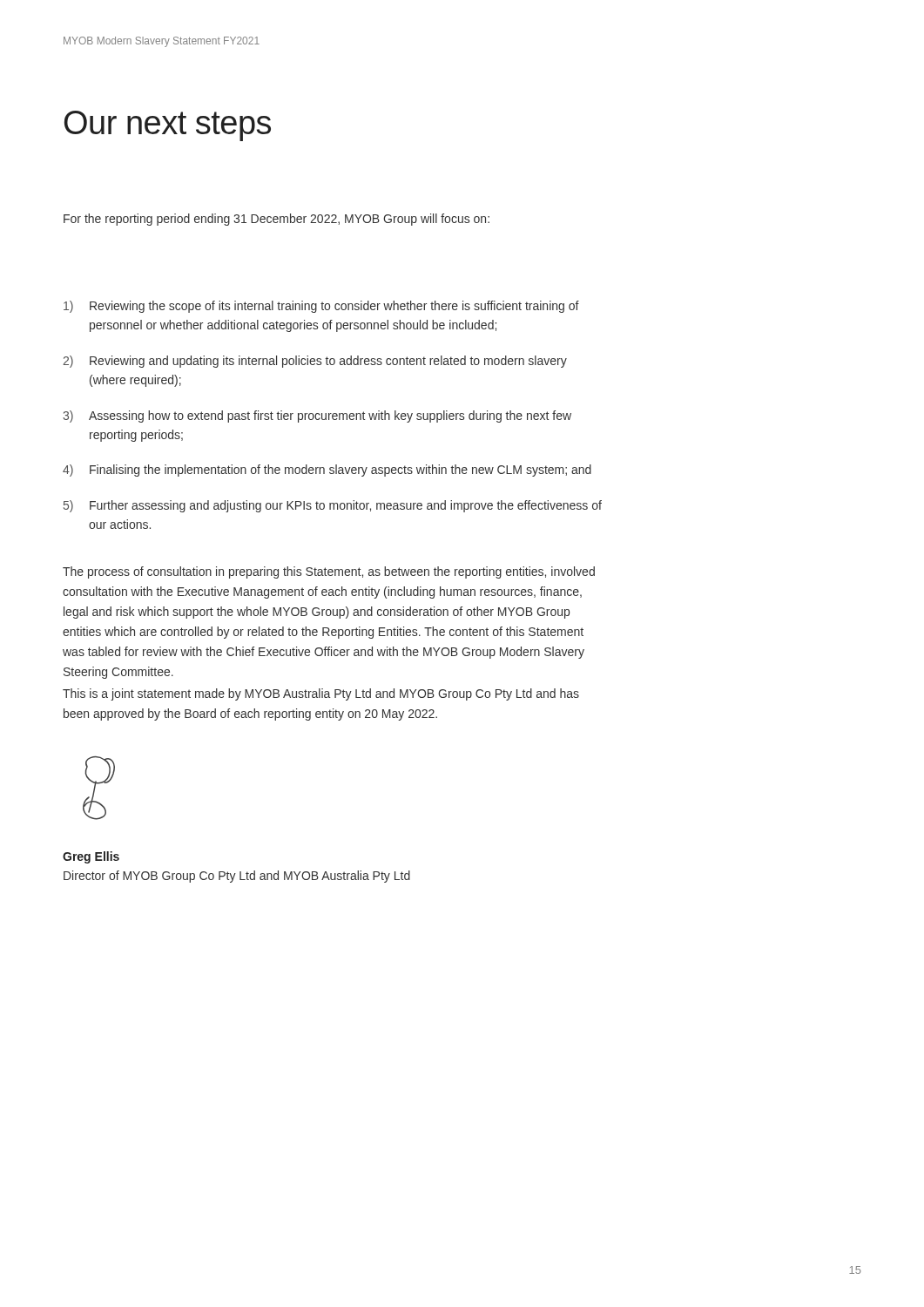Locate the text block containing "For the reporting period"
The height and width of the screenshot is (1307, 924).
[x=277, y=219]
